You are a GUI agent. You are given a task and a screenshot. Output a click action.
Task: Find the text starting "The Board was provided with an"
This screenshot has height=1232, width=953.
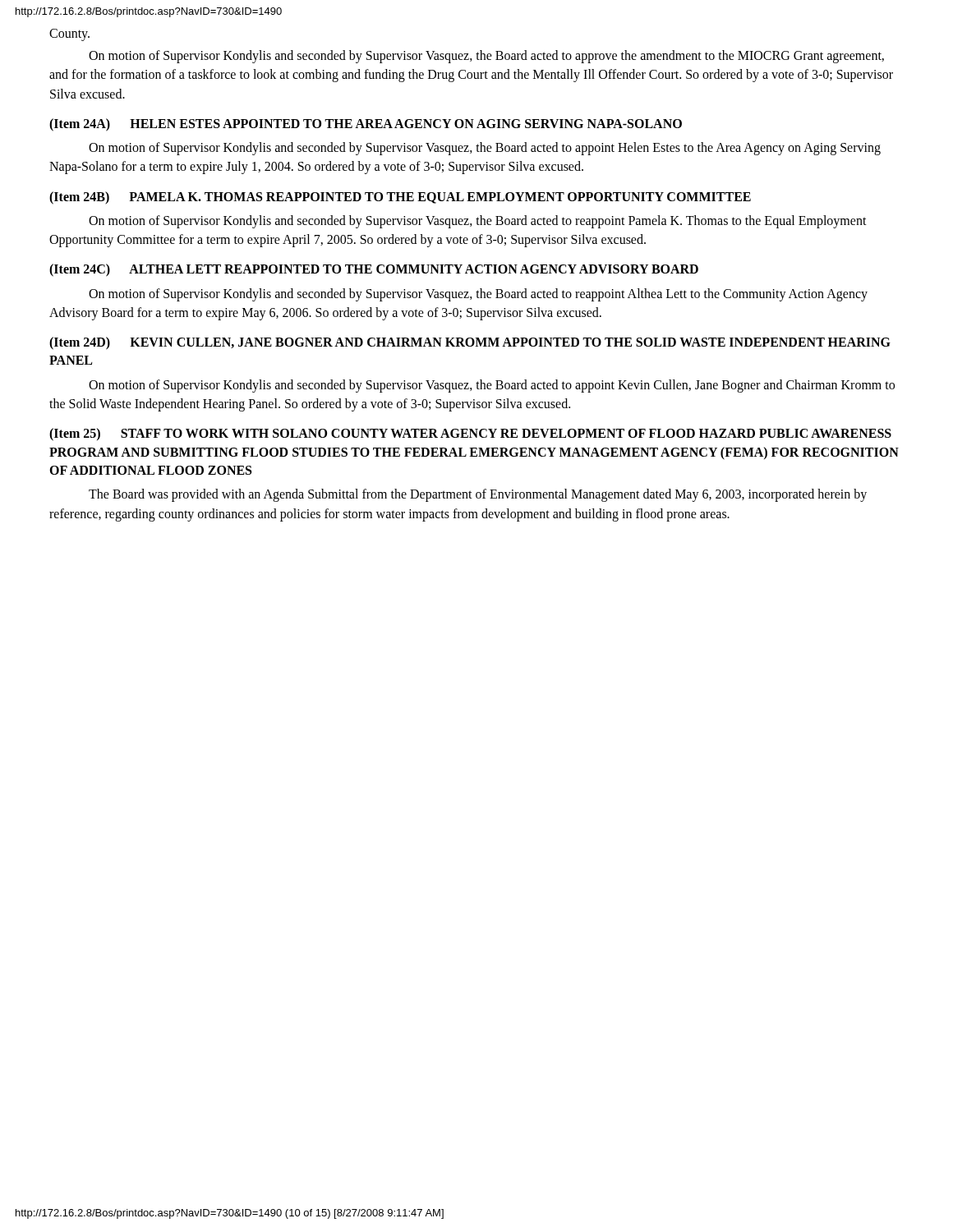[x=476, y=504]
